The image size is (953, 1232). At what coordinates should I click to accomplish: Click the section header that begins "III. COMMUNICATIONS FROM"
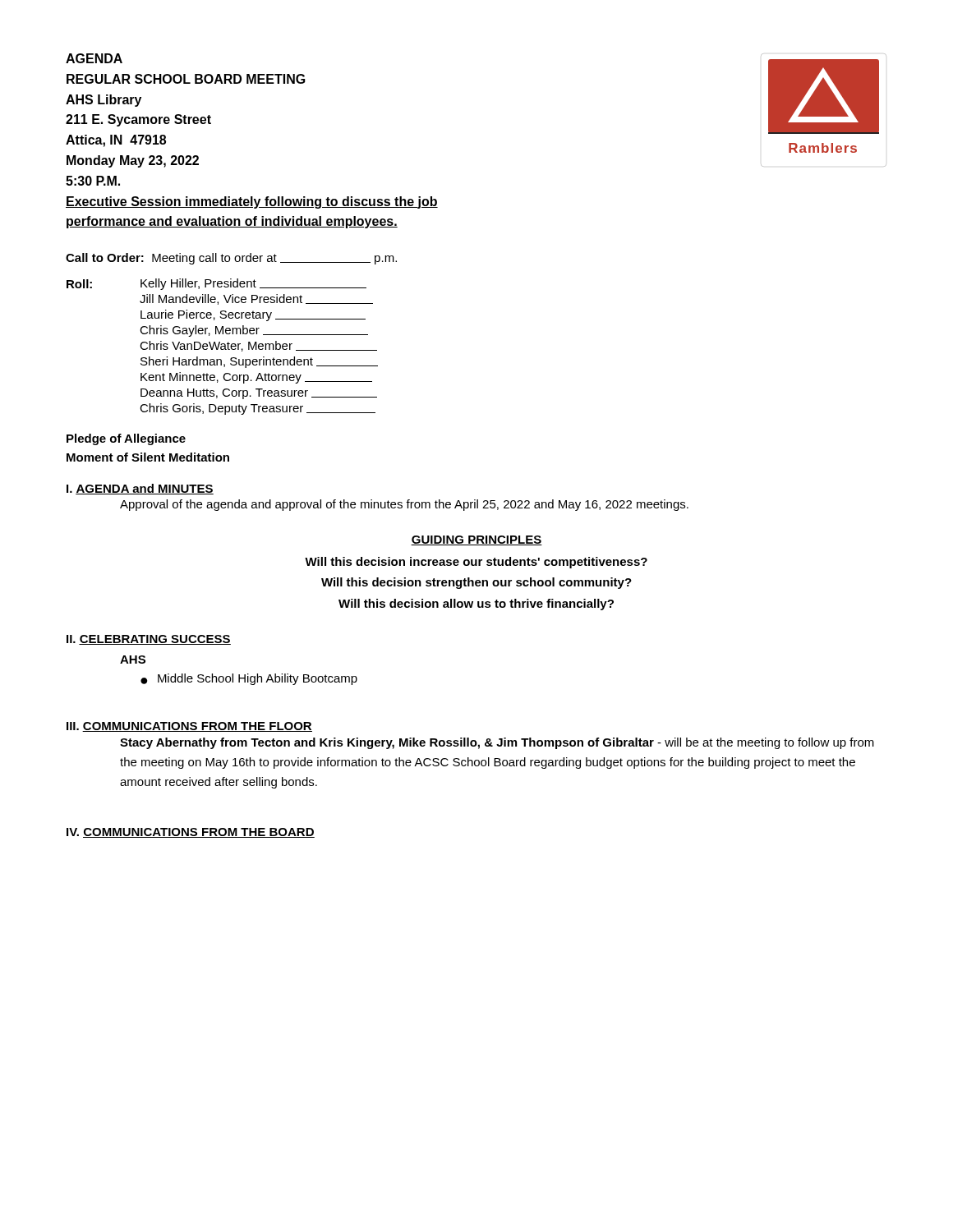[189, 725]
